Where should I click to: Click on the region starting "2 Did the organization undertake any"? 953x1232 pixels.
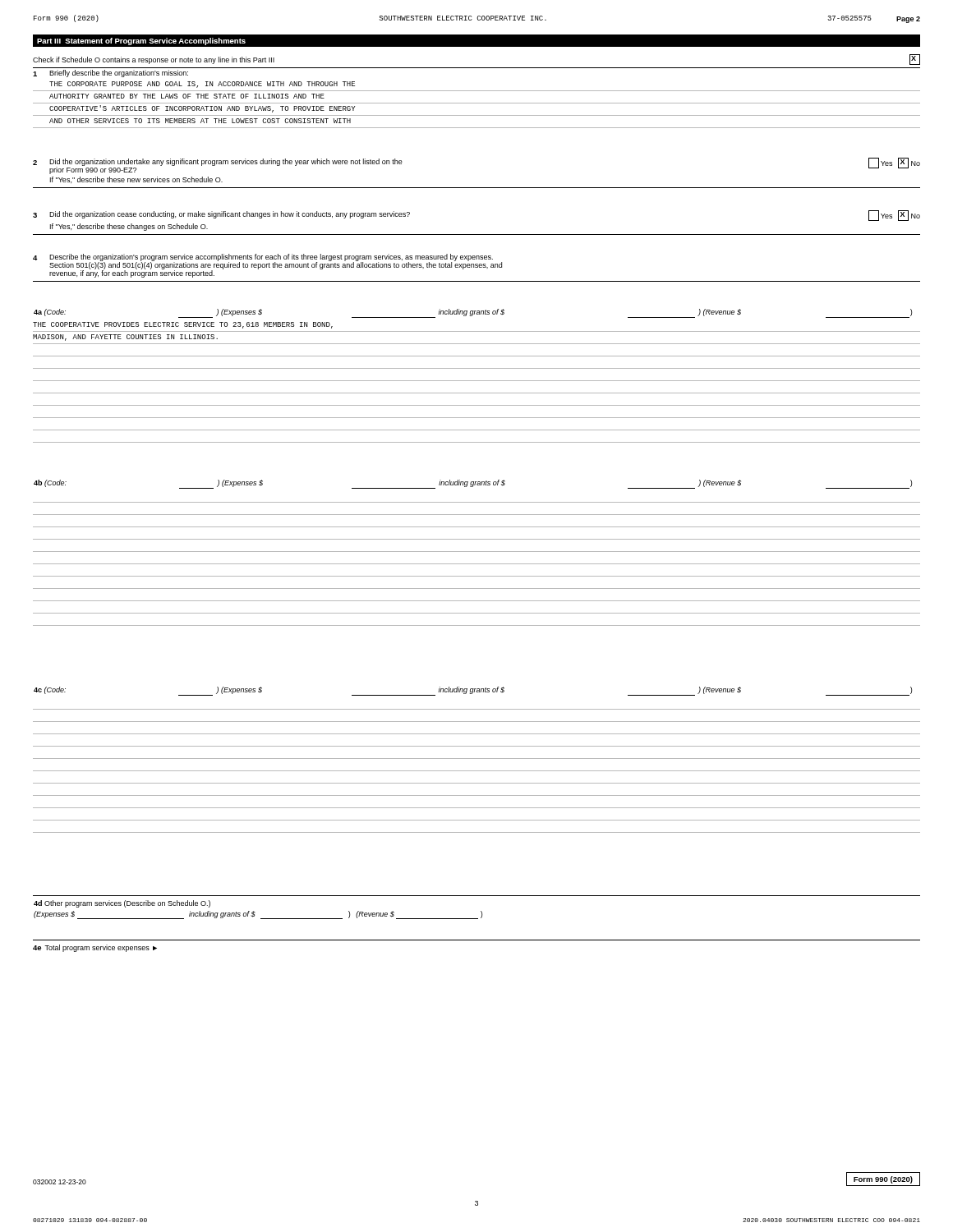tap(122, 164)
